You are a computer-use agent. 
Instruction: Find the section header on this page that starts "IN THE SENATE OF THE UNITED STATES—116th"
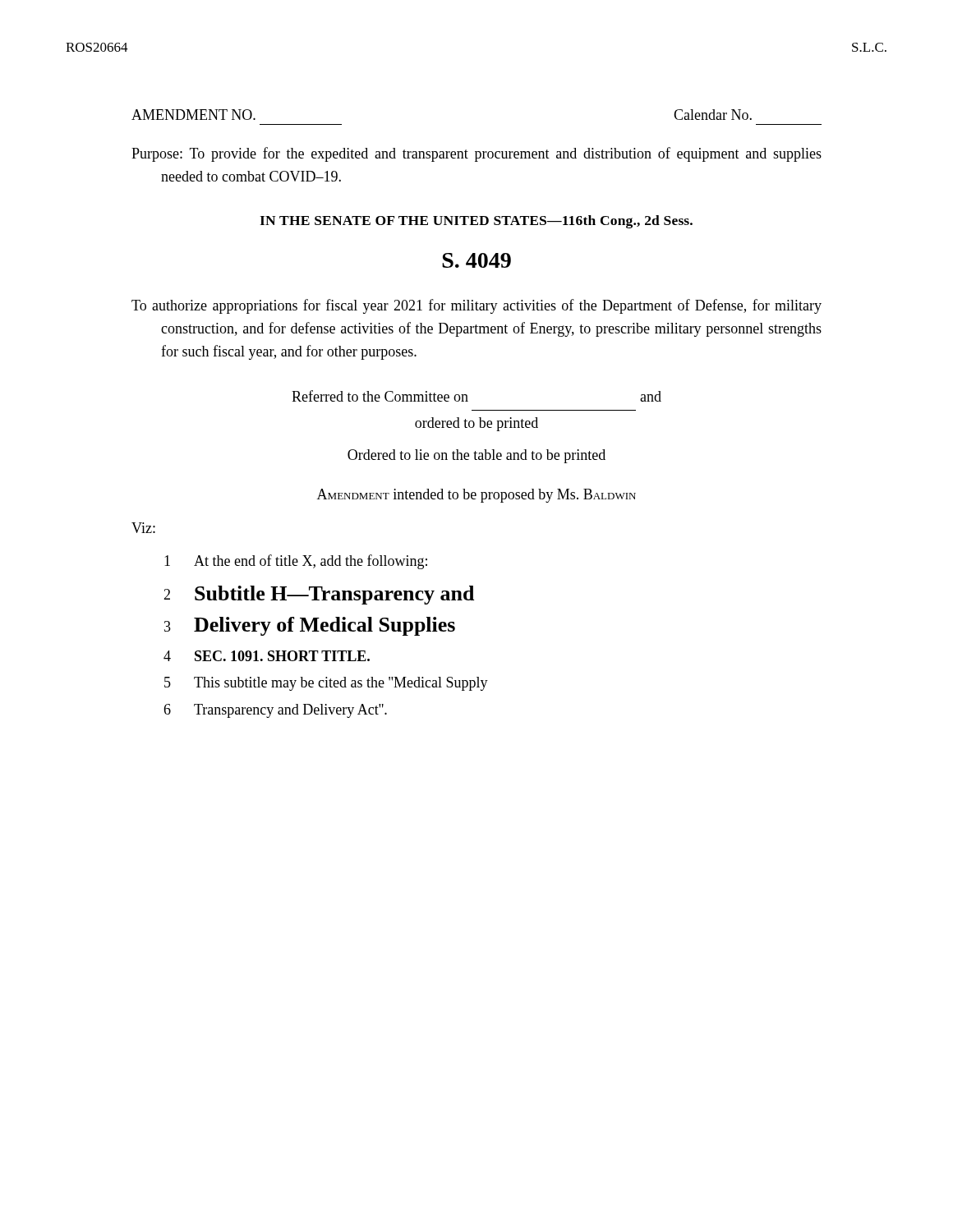click(x=476, y=220)
